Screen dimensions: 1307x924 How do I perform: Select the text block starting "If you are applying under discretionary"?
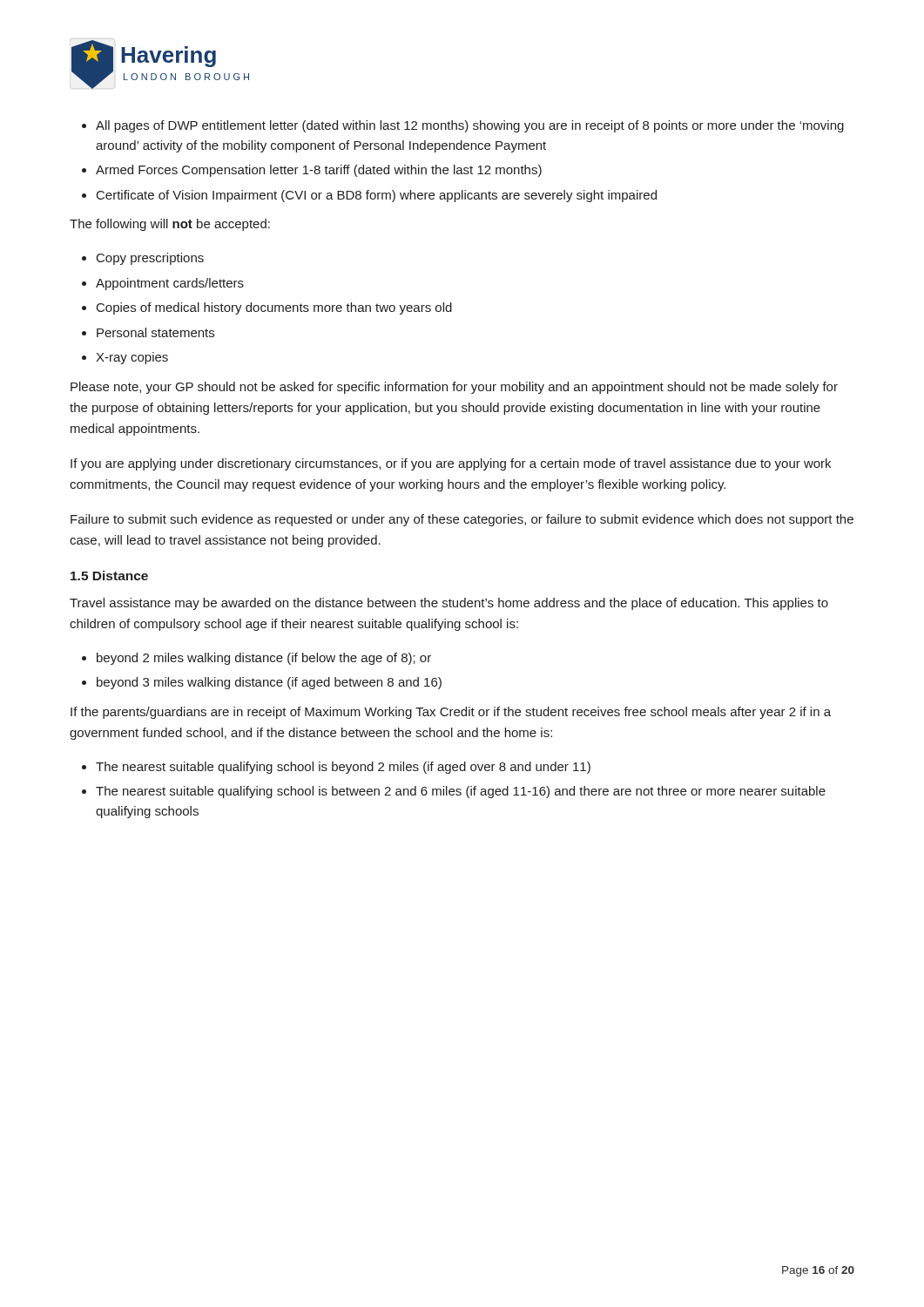click(x=450, y=473)
